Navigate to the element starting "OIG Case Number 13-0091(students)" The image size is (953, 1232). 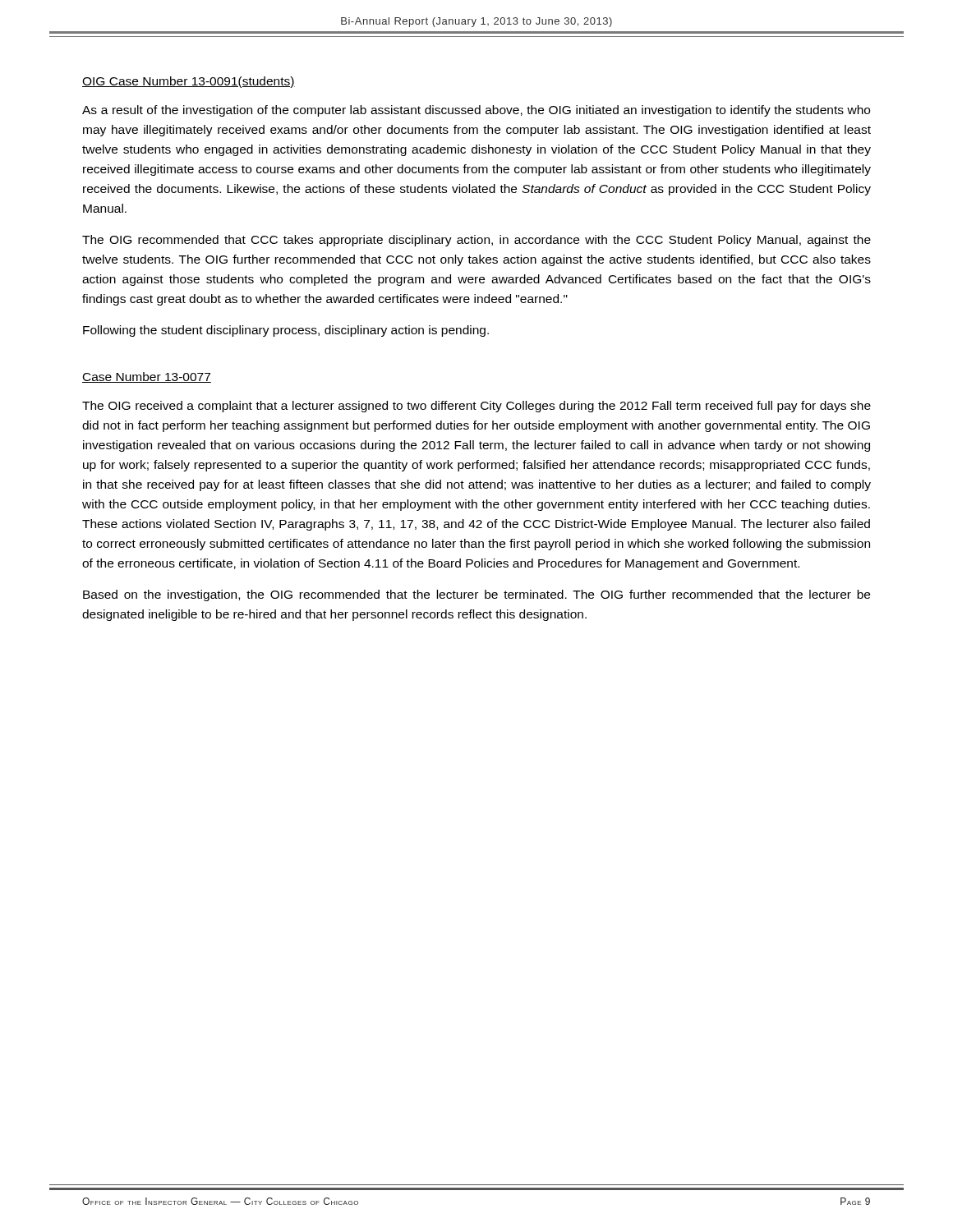pyautogui.click(x=188, y=81)
